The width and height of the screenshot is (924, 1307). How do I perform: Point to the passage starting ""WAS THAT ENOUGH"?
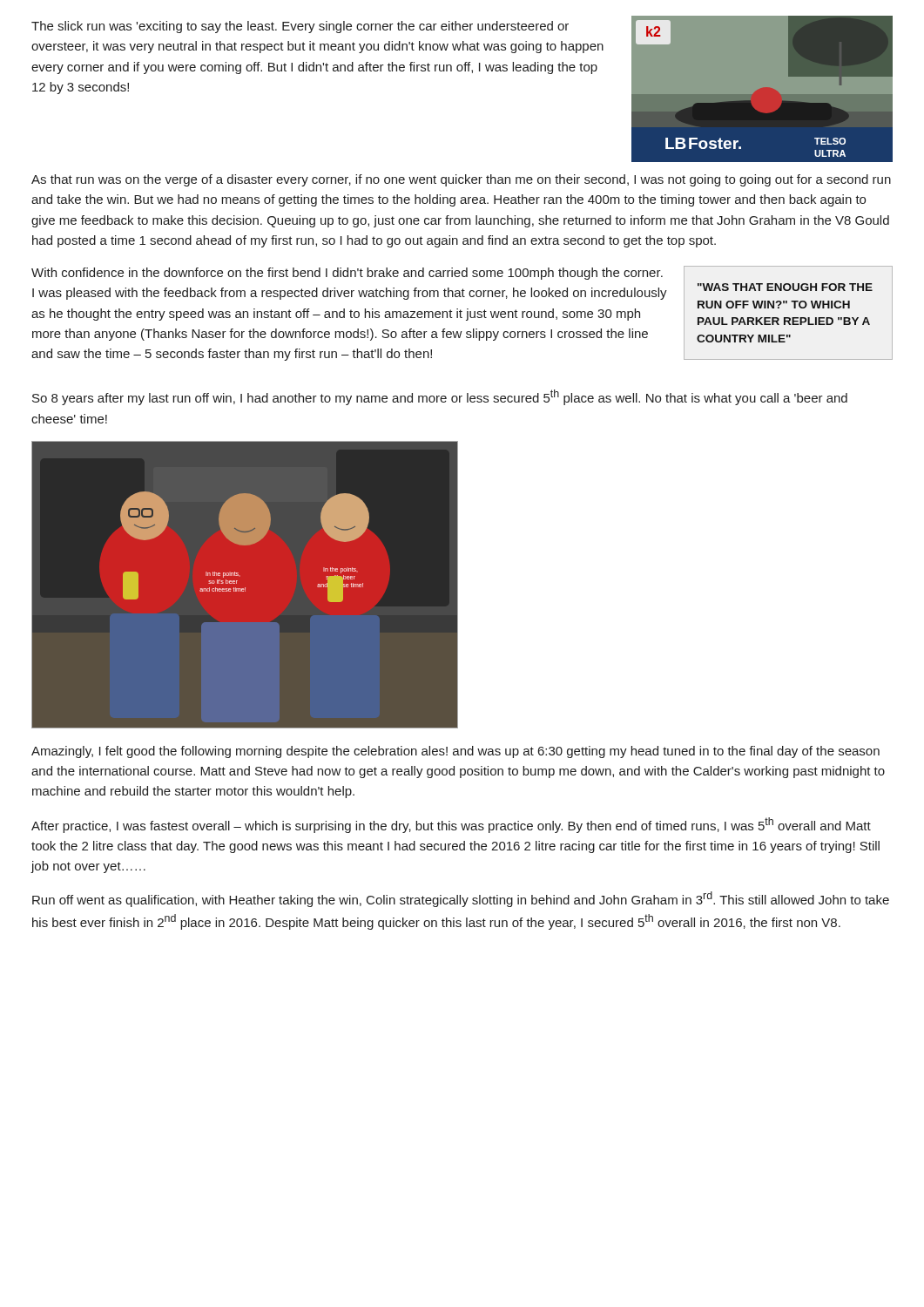[785, 313]
